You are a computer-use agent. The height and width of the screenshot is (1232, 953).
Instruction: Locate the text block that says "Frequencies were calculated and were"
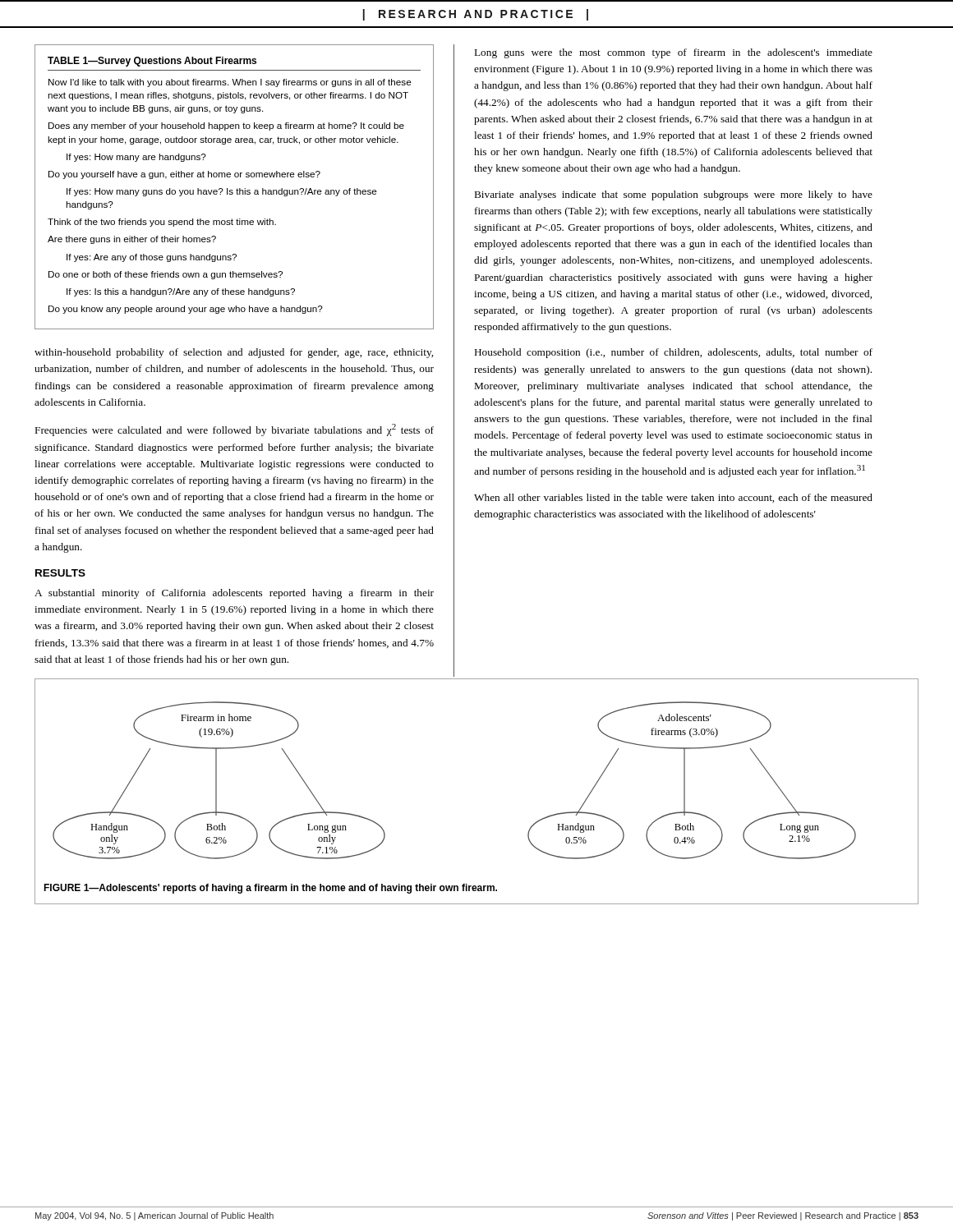[234, 487]
